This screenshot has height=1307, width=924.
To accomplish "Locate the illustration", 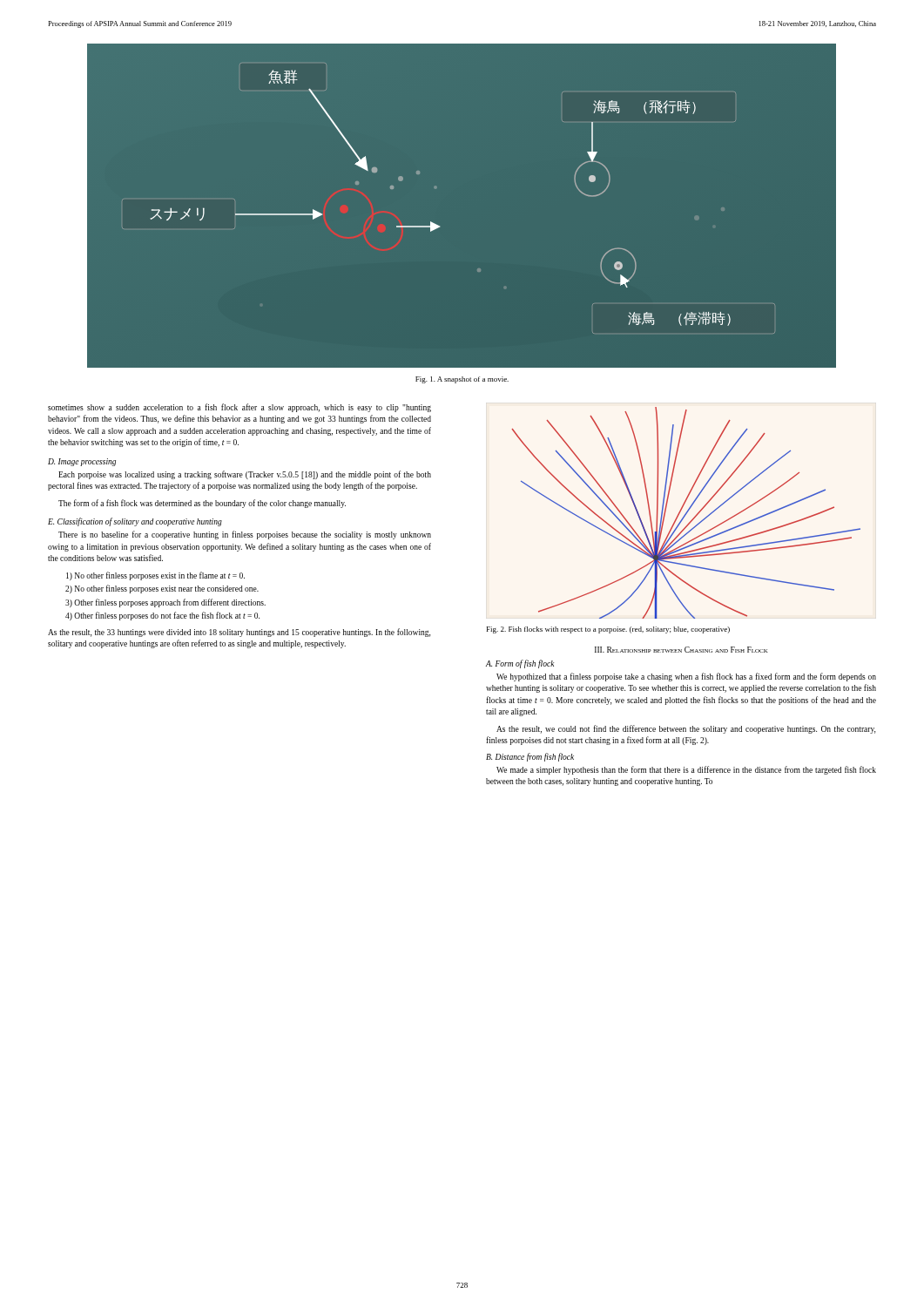I will coord(681,511).
